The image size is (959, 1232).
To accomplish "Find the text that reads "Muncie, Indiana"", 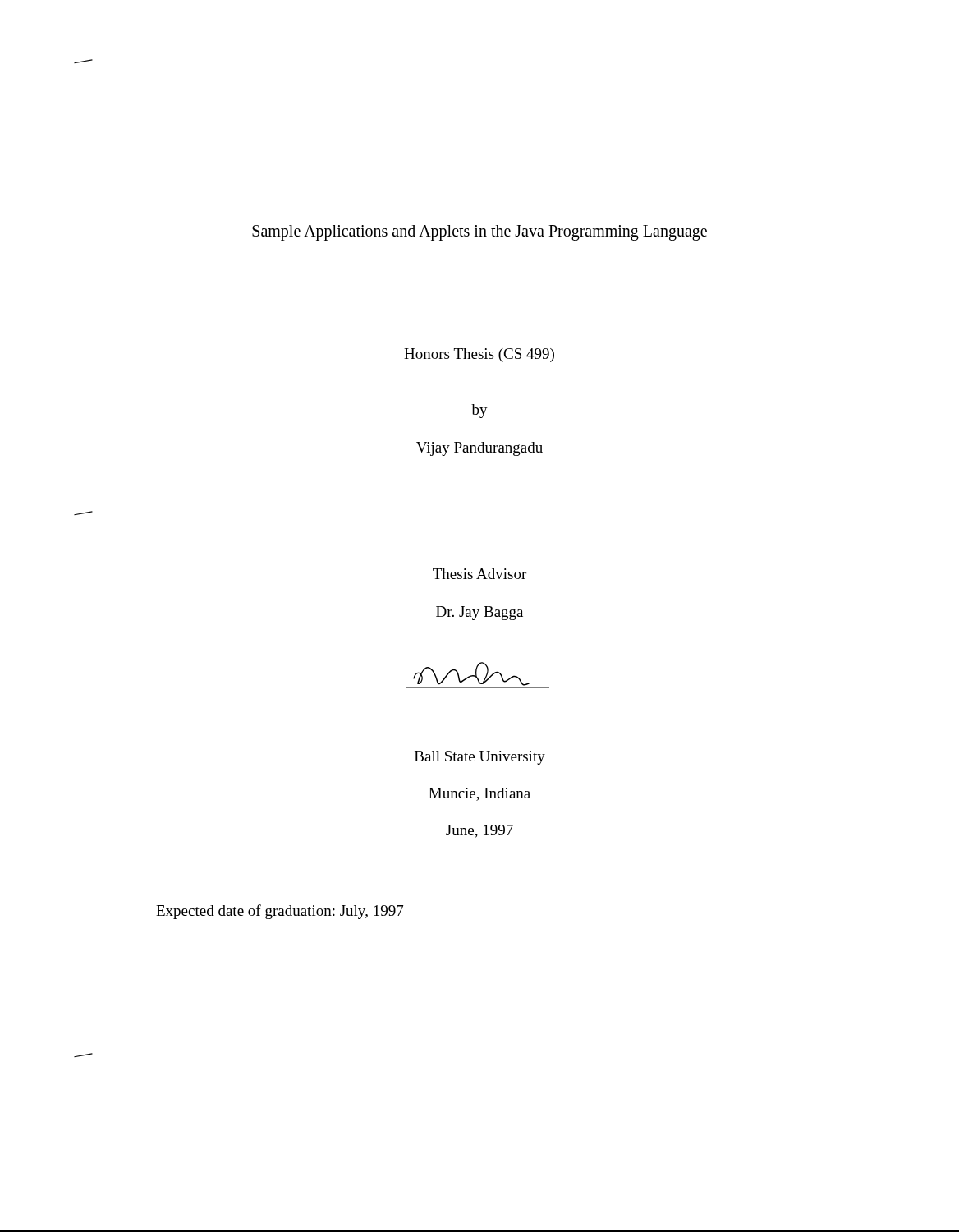I will pyautogui.click(x=480, y=793).
